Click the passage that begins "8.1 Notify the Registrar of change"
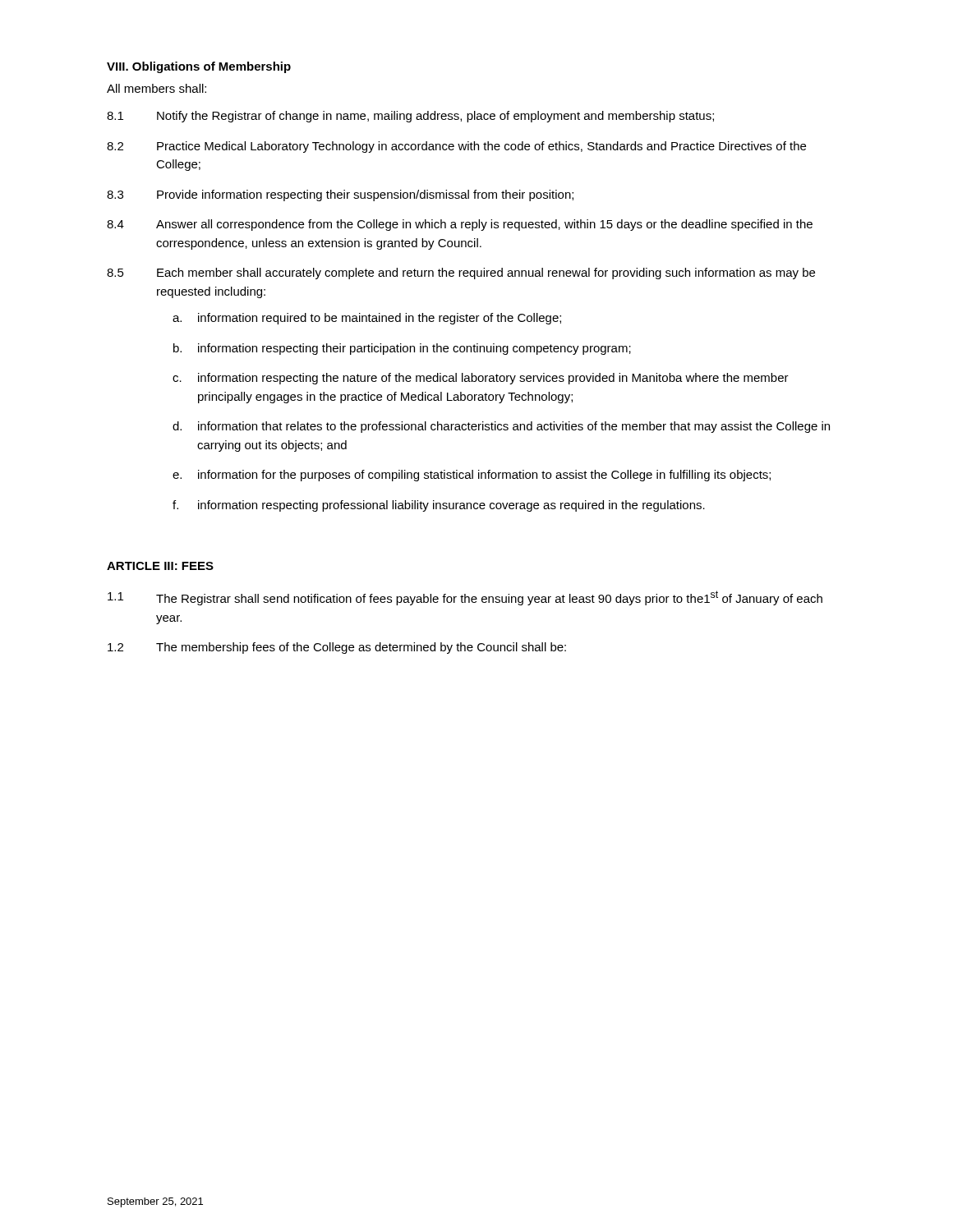 (476, 116)
